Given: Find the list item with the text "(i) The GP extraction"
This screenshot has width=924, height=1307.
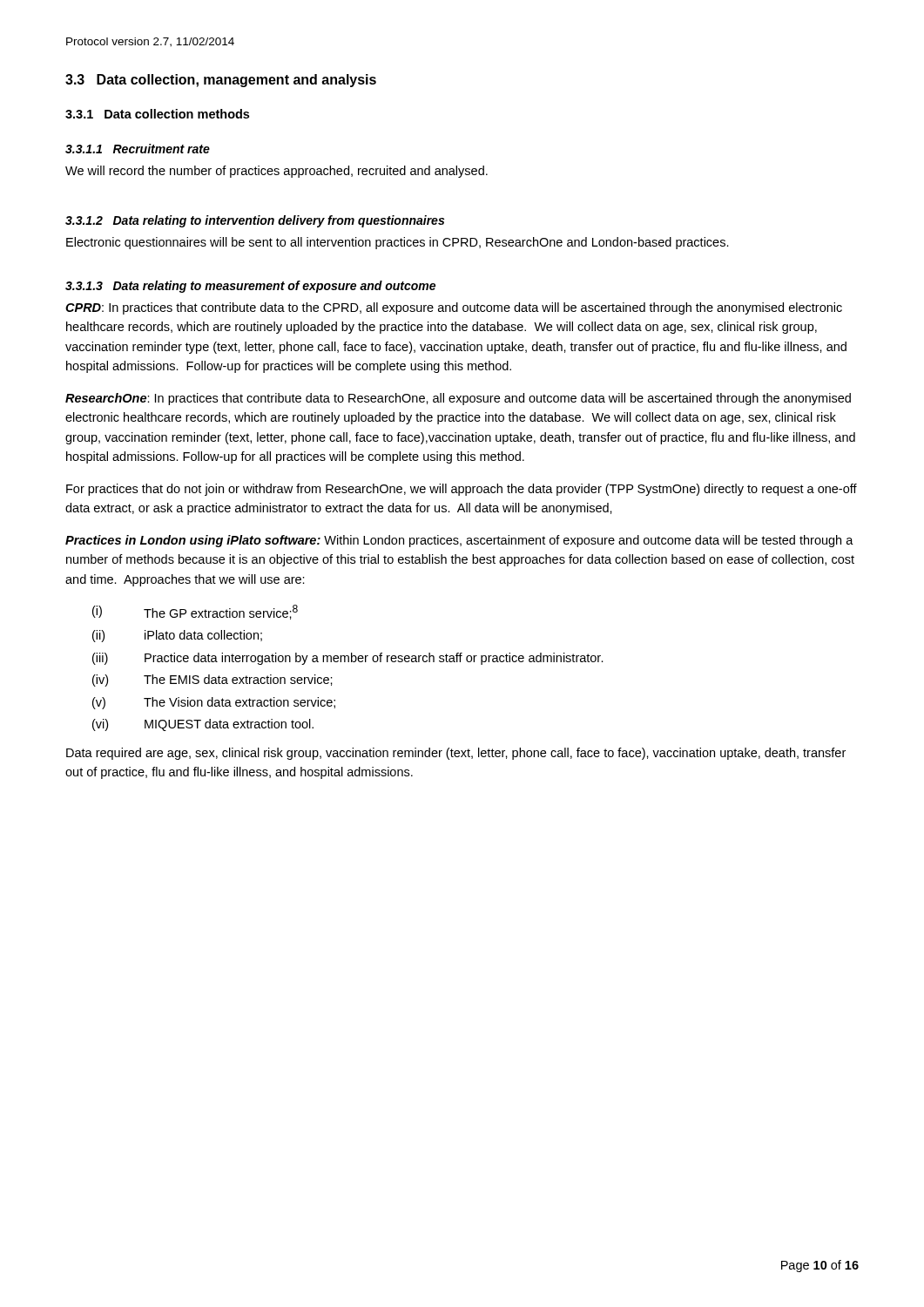Looking at the screenshot, I should pyautogui.click(x=195, y=612).
